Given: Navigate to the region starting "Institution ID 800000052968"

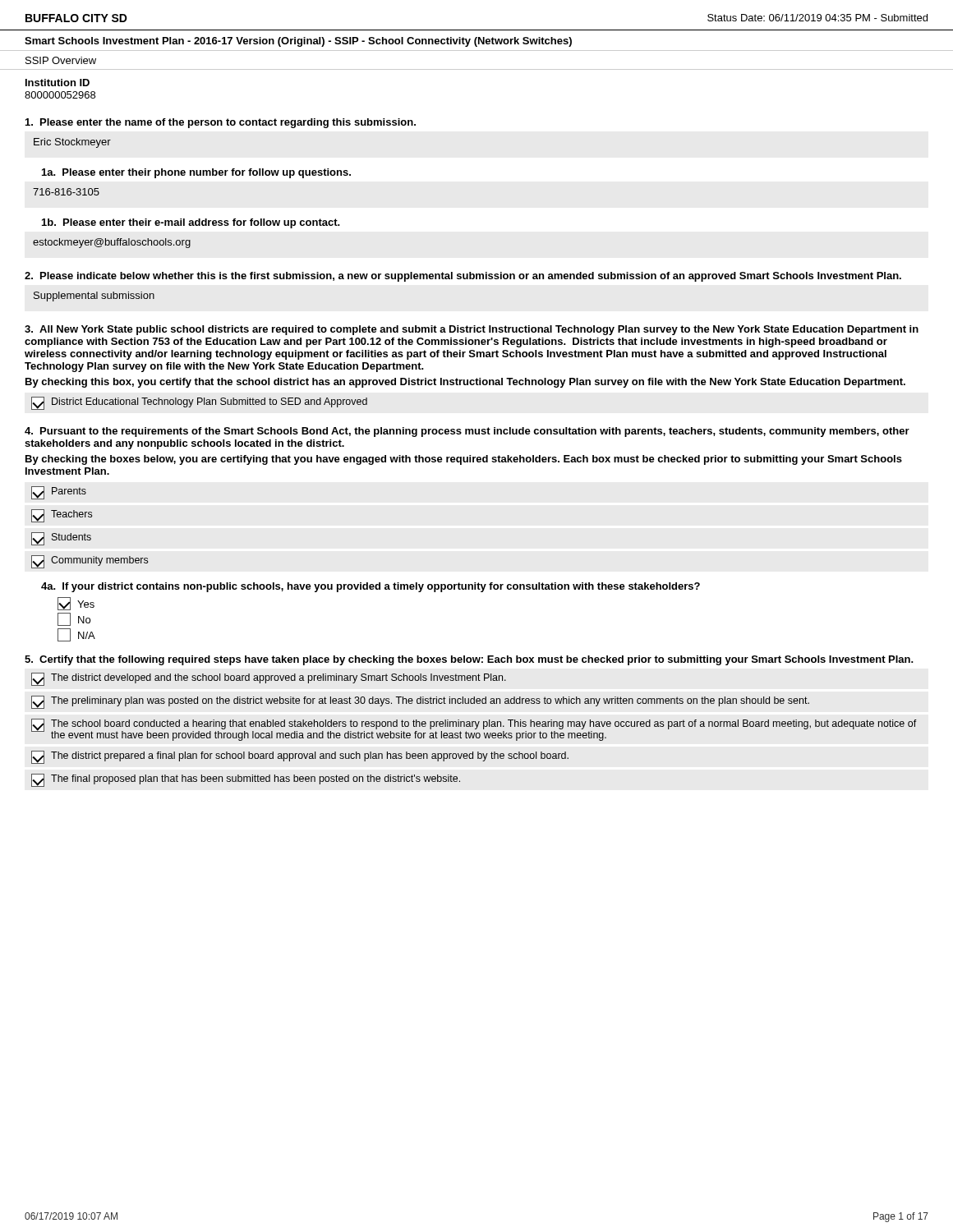Looking at the screenshot, I should pos(58,83).
